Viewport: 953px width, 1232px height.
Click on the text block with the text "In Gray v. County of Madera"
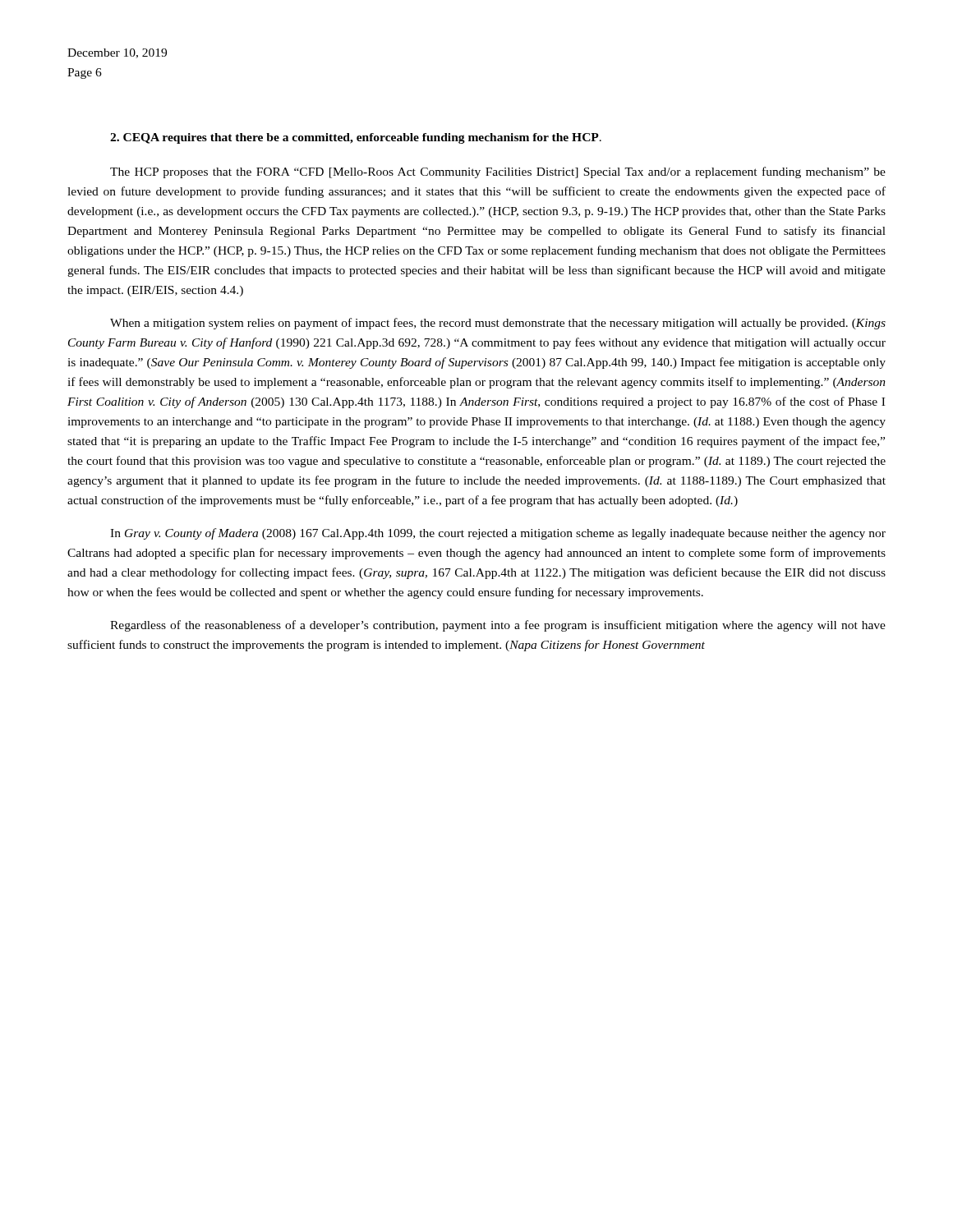click(476, 562)
